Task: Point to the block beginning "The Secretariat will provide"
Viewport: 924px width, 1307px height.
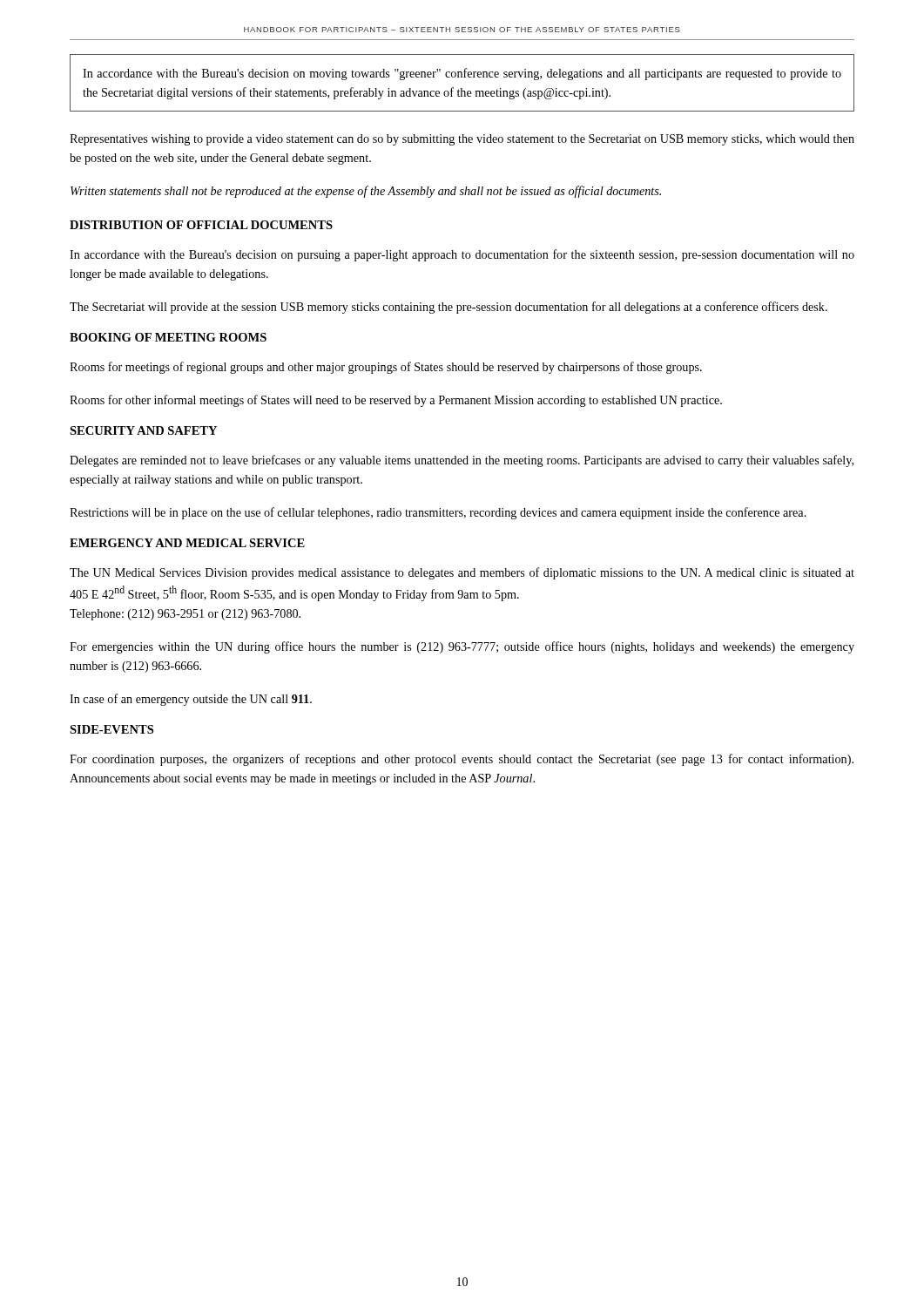Action: coord(449,307)
